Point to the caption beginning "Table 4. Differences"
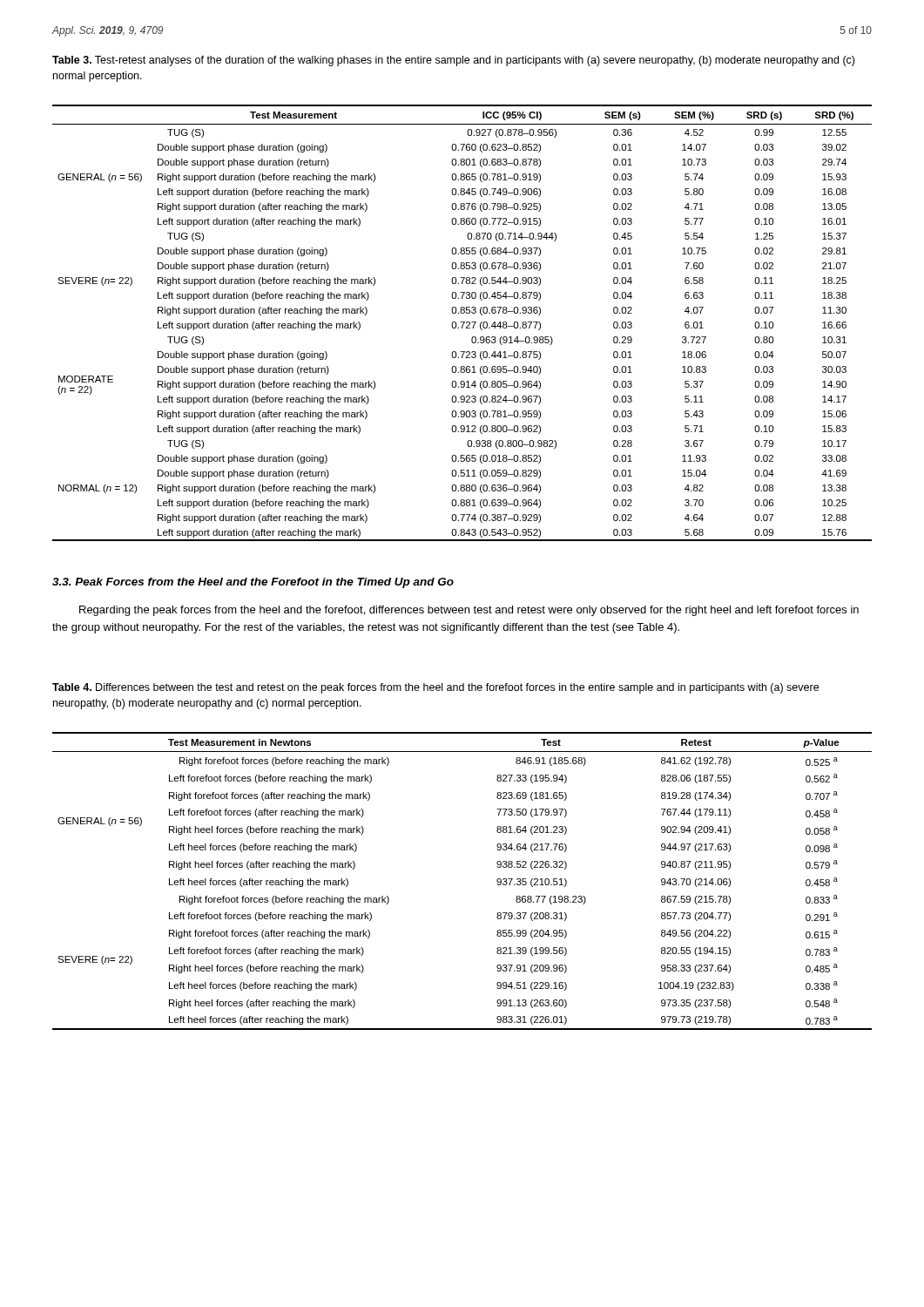The width and height of the screenshot is (924, 1307). (x=462, y=695)
